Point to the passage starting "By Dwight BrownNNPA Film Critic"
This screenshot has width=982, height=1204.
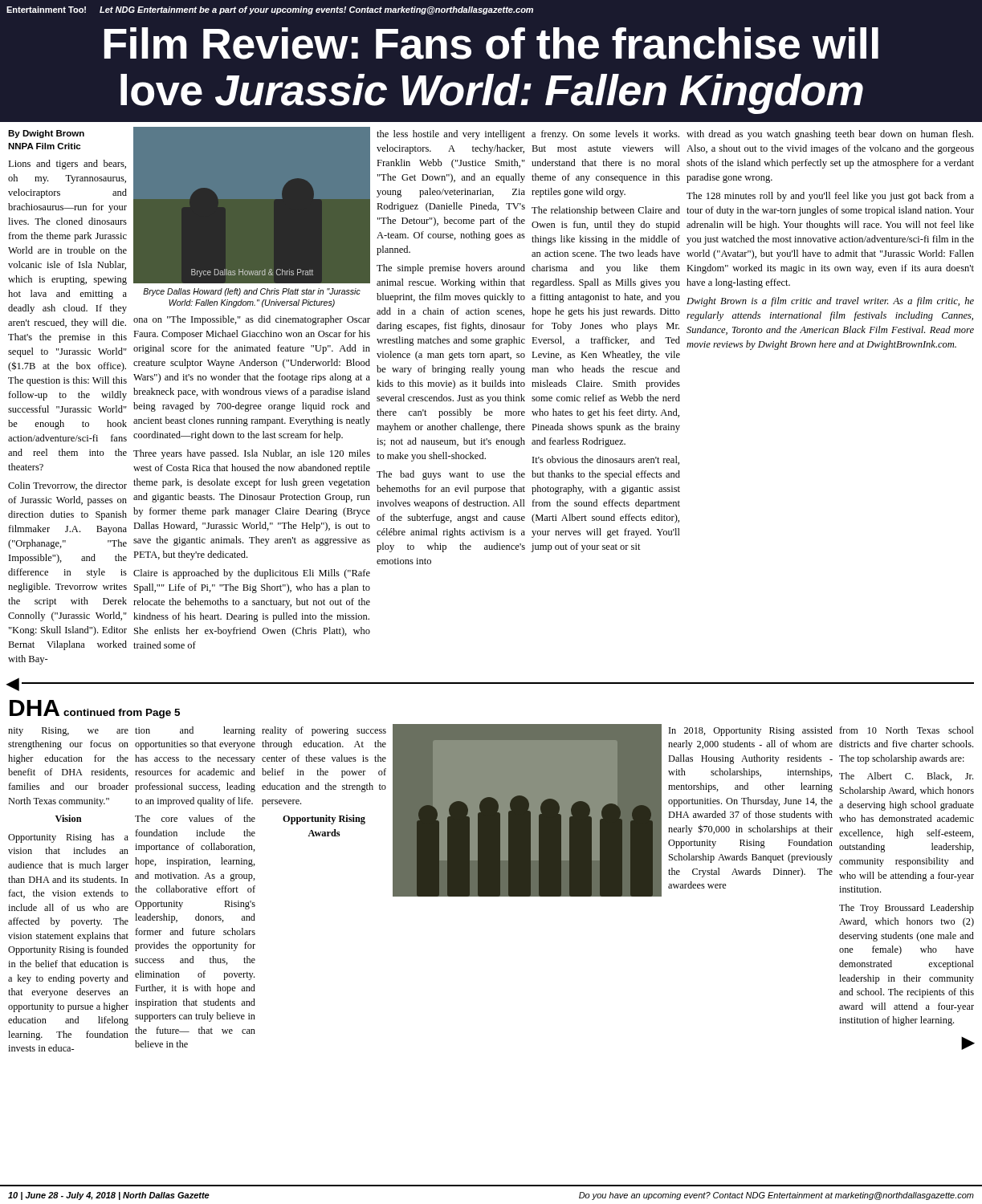[46, 139]
